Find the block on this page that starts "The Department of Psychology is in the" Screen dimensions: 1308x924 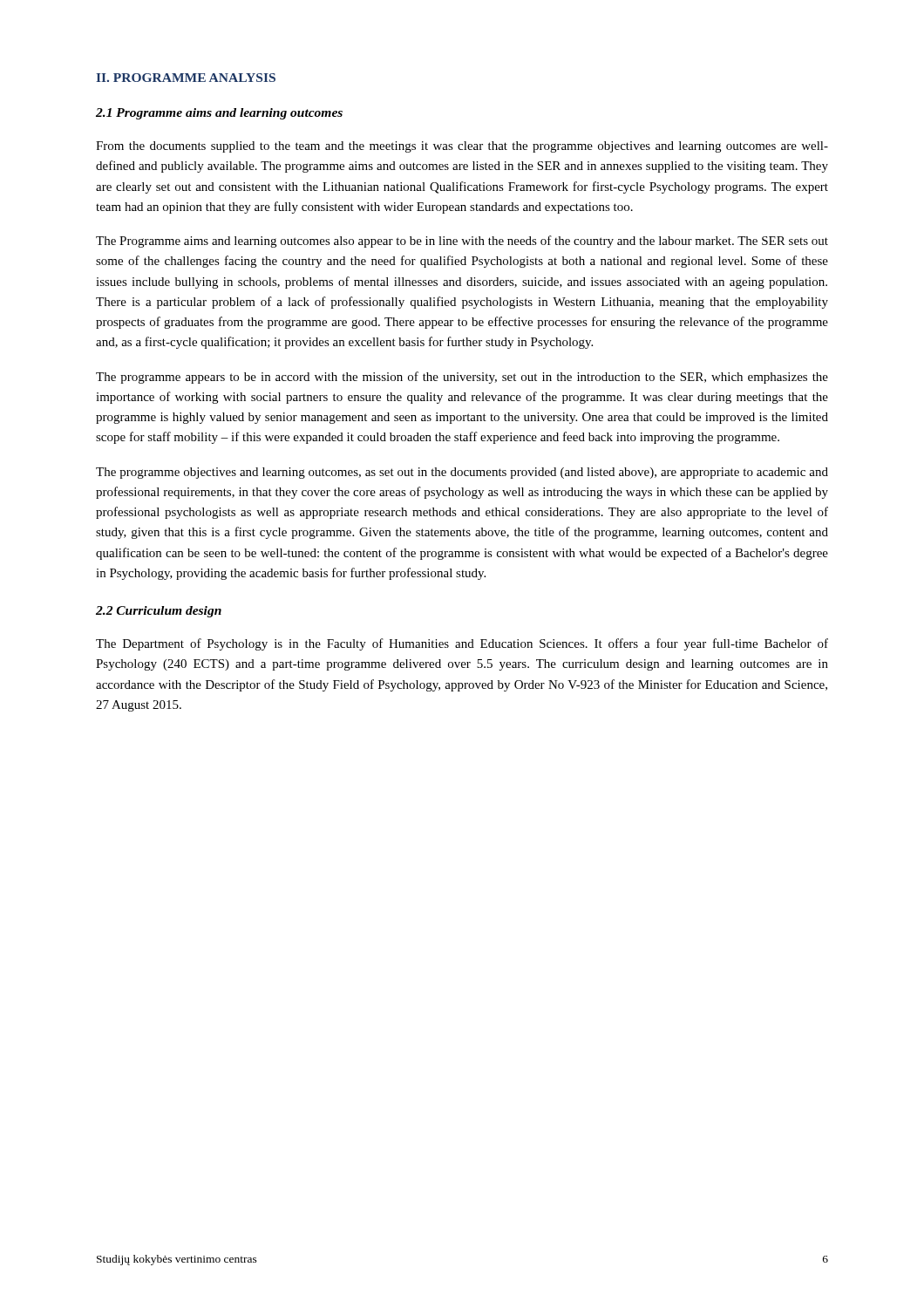click(462, 674)
